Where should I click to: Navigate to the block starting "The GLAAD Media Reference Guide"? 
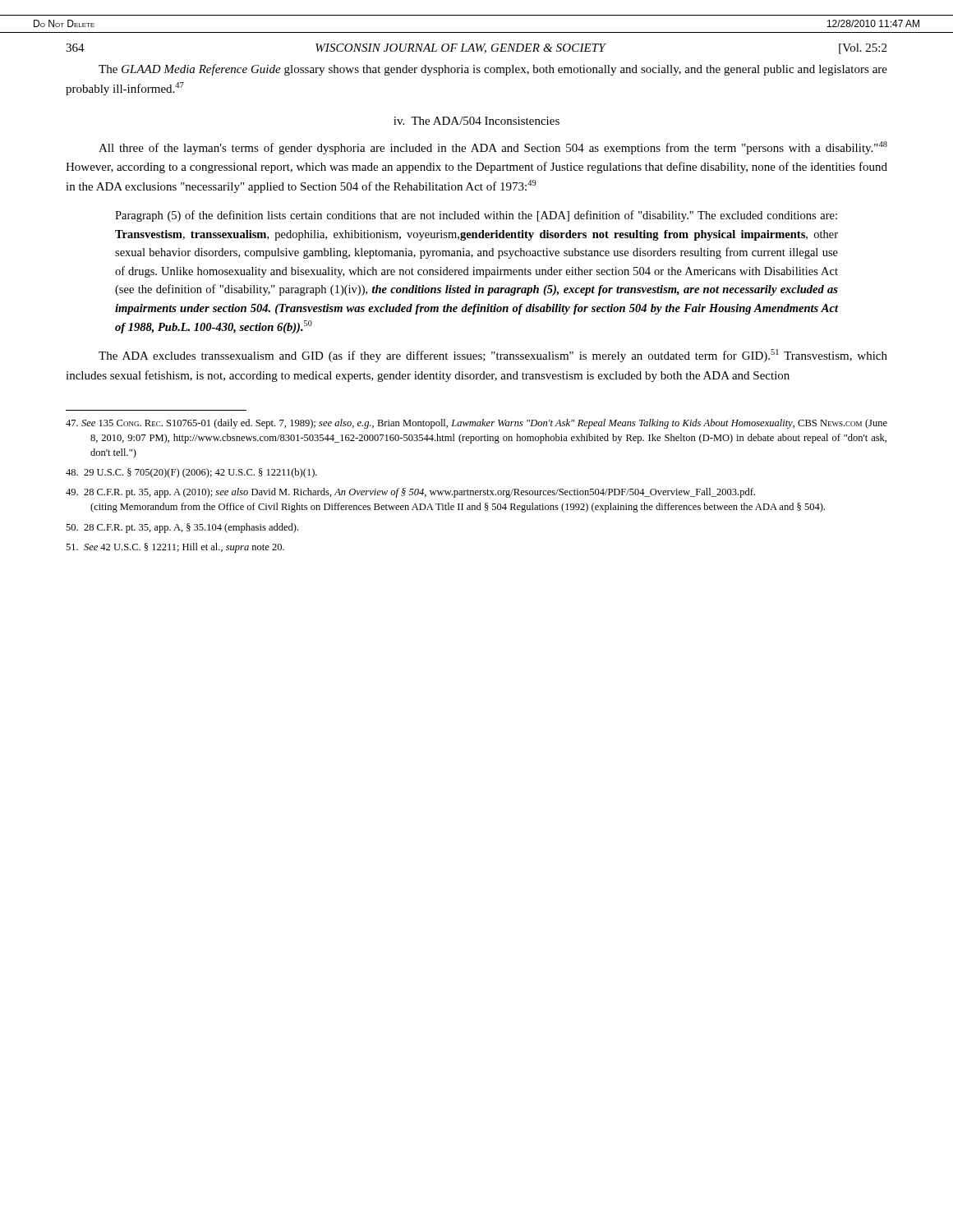click(476, 79)
